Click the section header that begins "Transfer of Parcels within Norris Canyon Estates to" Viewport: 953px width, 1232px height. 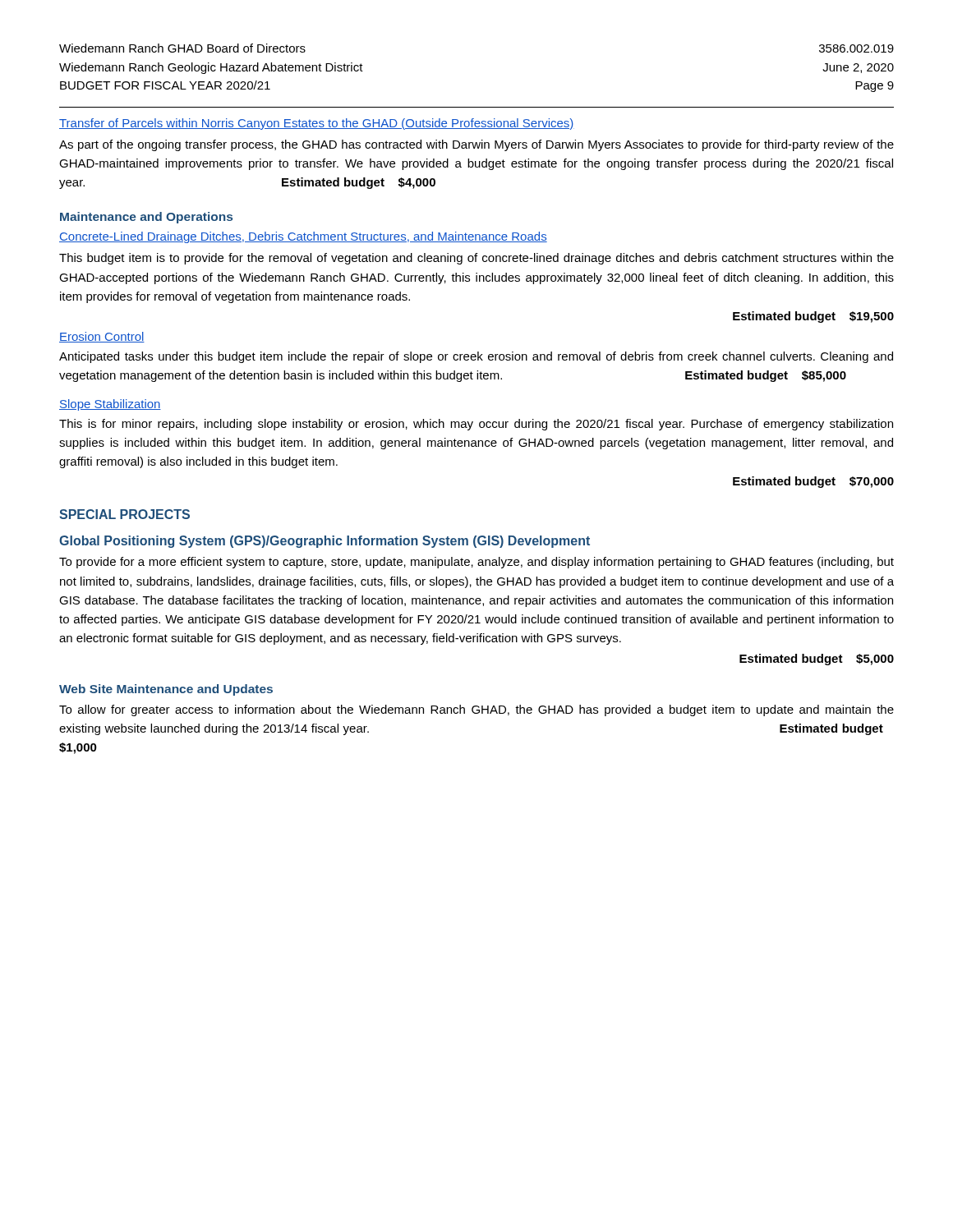coord(476,122)
